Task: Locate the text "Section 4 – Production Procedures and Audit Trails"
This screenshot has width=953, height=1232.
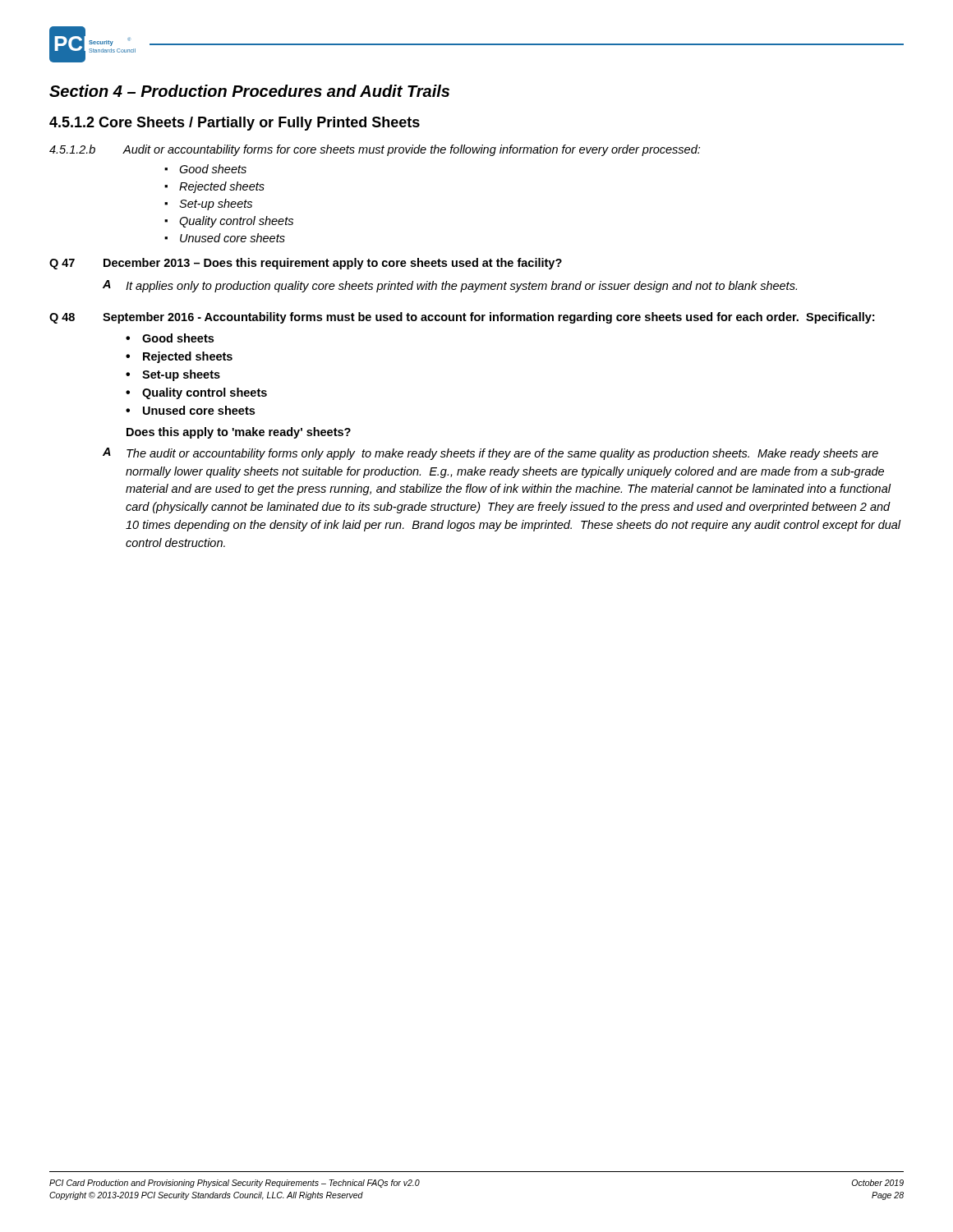Action: point(250,91)
